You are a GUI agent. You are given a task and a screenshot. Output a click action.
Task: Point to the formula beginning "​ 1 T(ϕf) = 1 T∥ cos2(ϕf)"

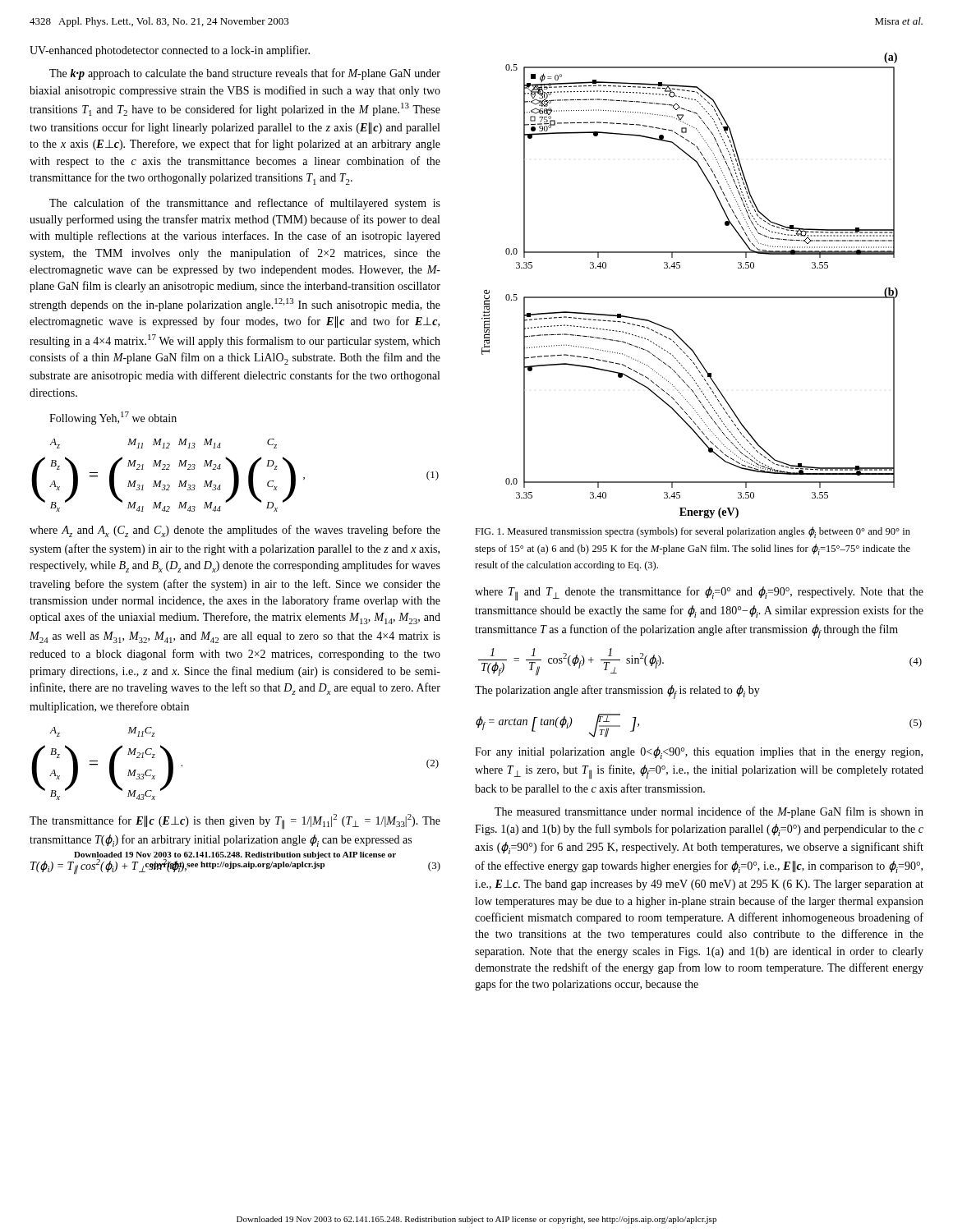pyautogui.click(x=578, y=662)
